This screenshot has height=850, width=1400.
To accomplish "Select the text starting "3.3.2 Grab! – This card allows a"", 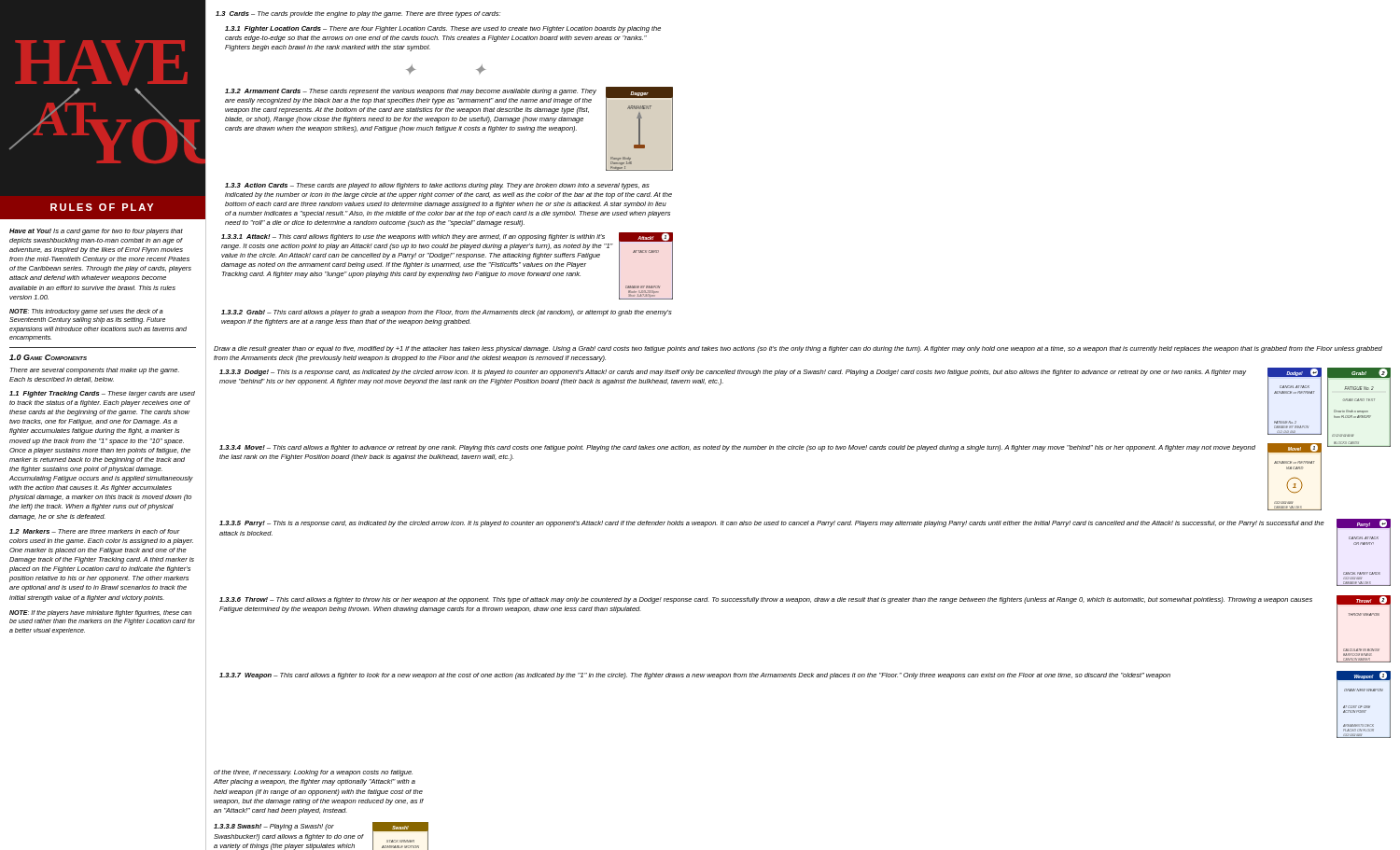I will (446, 317).
